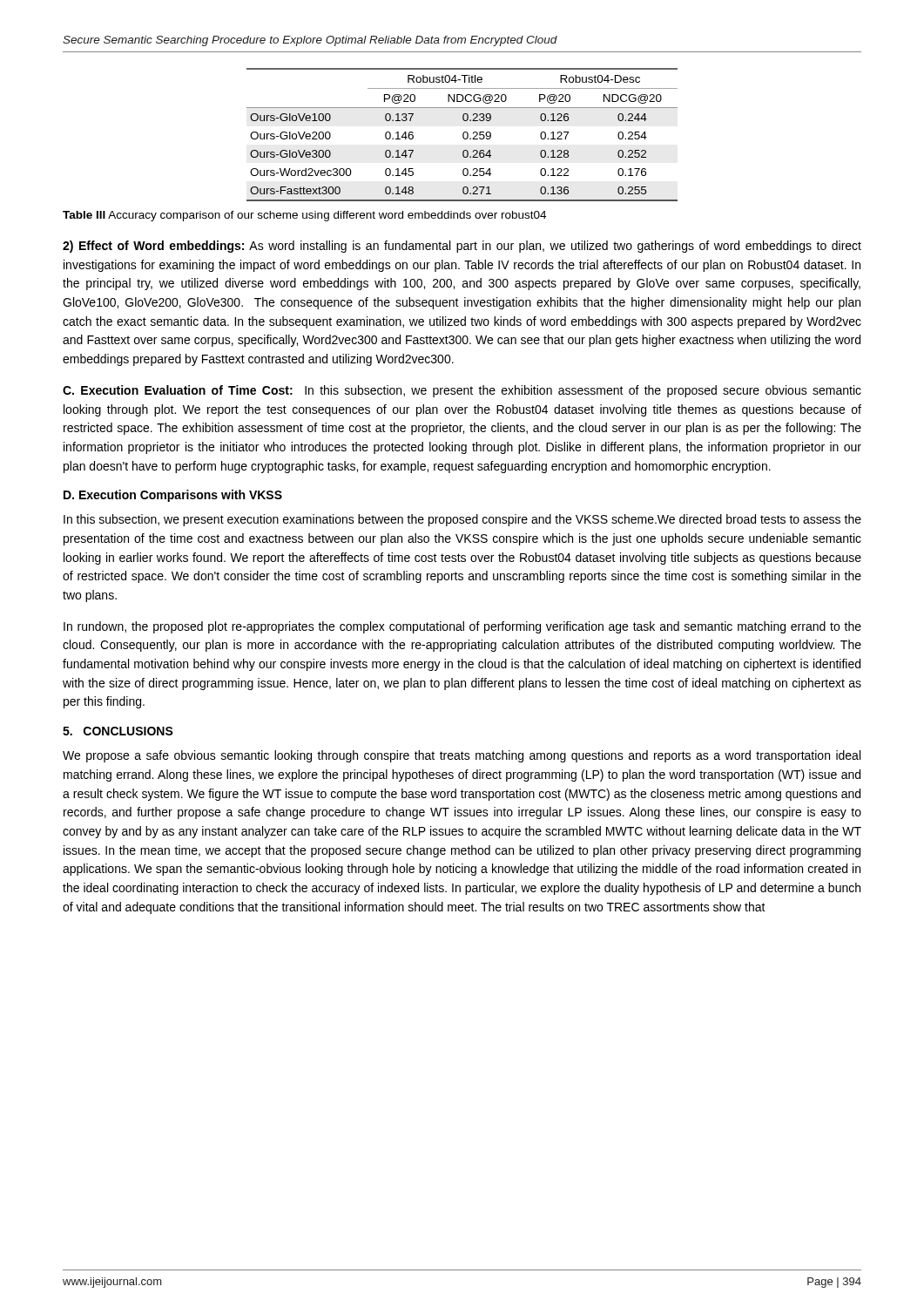This screenshot has width=924, height=1307.
Task: Select the text block that says "In this subsection, we present"
Action: tap(462, 557)
